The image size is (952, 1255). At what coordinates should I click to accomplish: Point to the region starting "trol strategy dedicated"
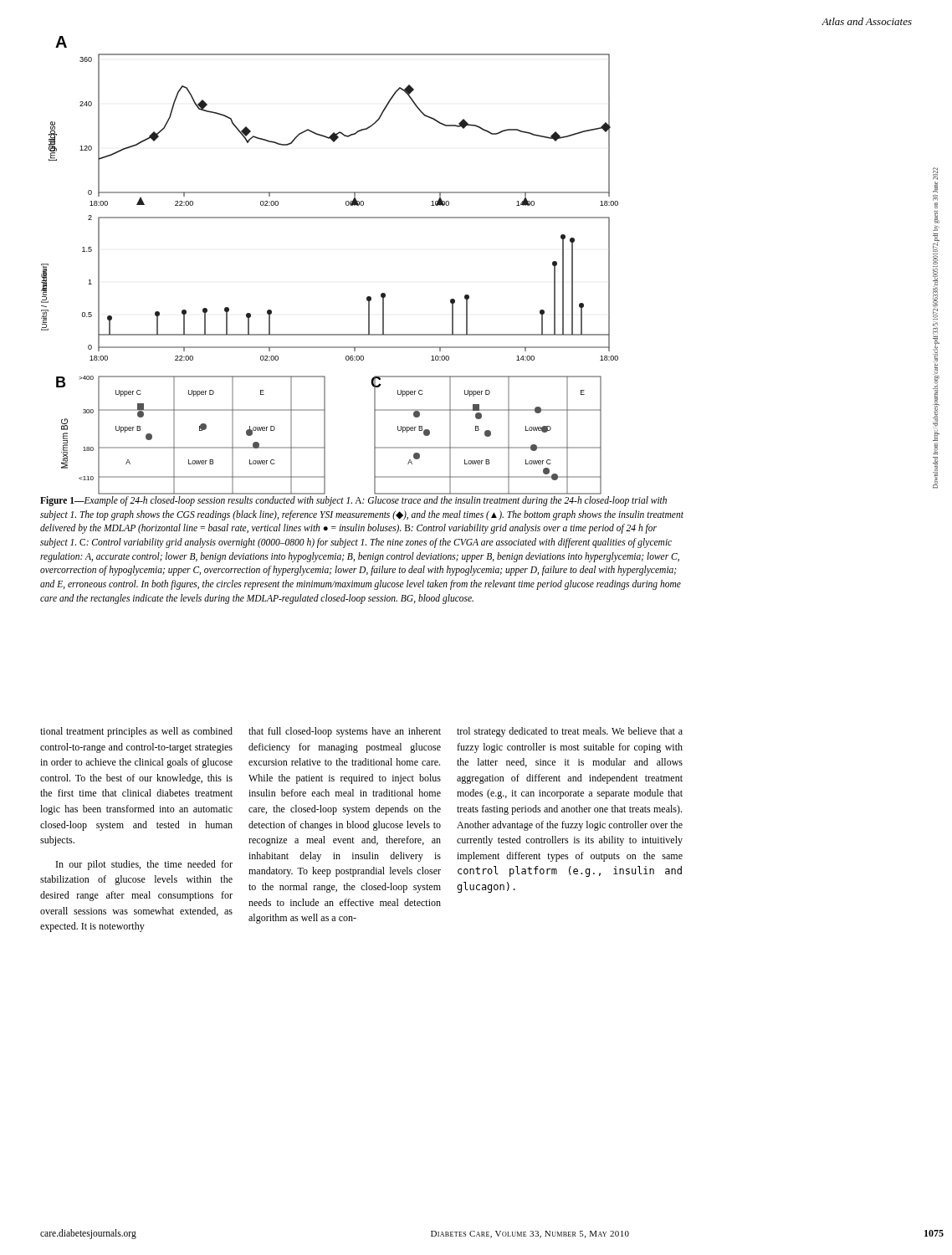(570, 809)
